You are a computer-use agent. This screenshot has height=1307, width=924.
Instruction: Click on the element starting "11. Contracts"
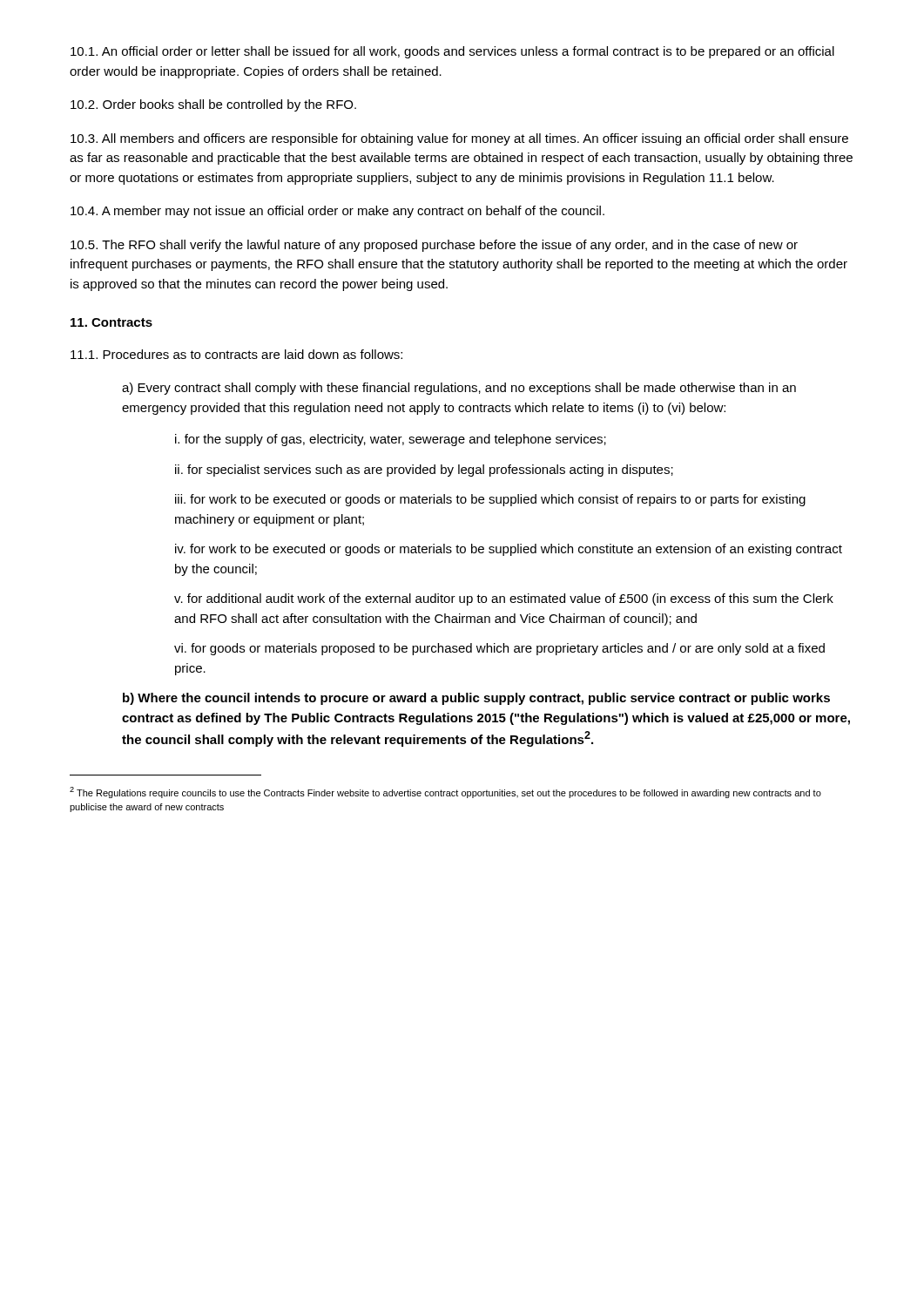point(111,322)
